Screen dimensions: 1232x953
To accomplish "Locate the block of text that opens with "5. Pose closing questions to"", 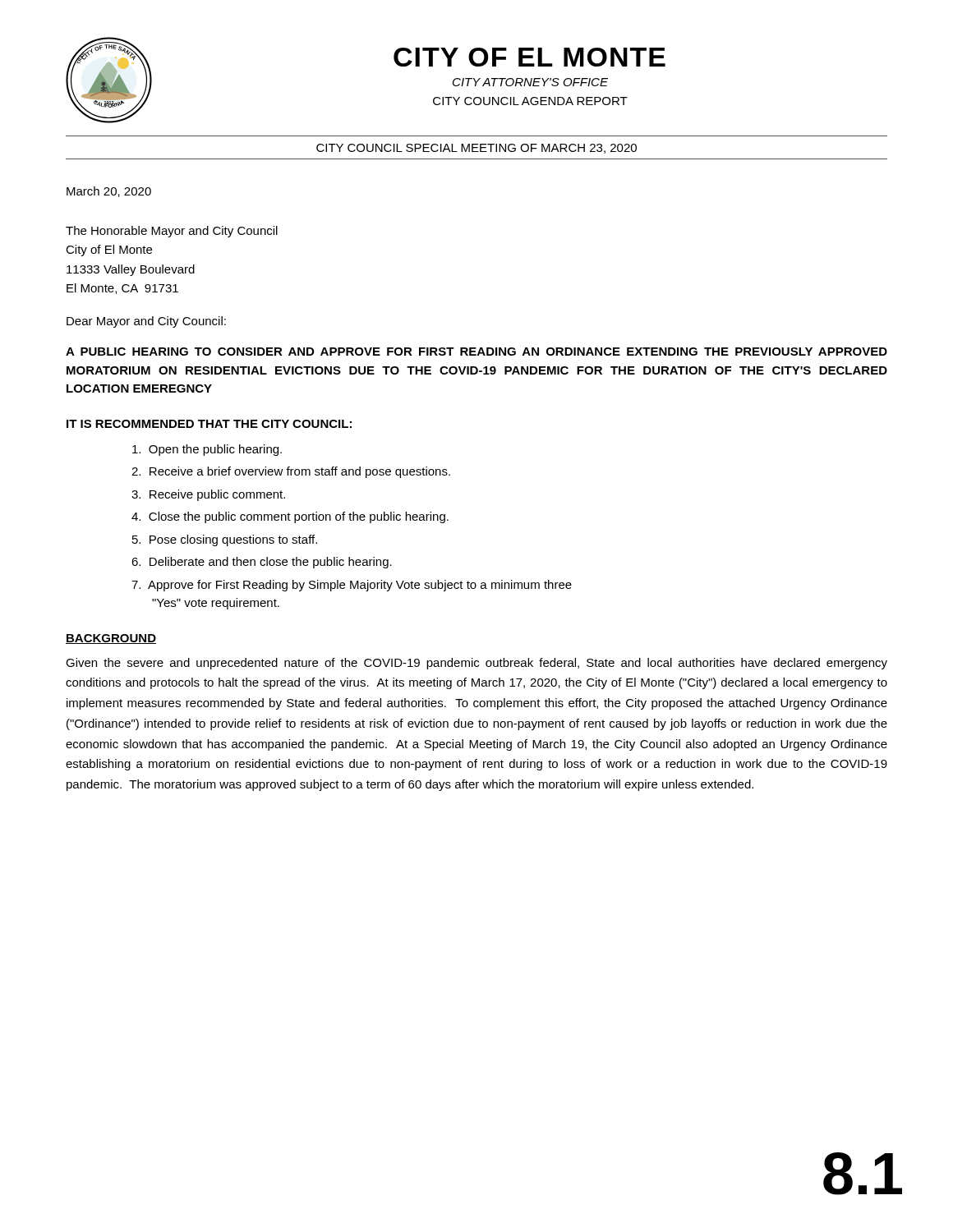I will coord(225,539).
